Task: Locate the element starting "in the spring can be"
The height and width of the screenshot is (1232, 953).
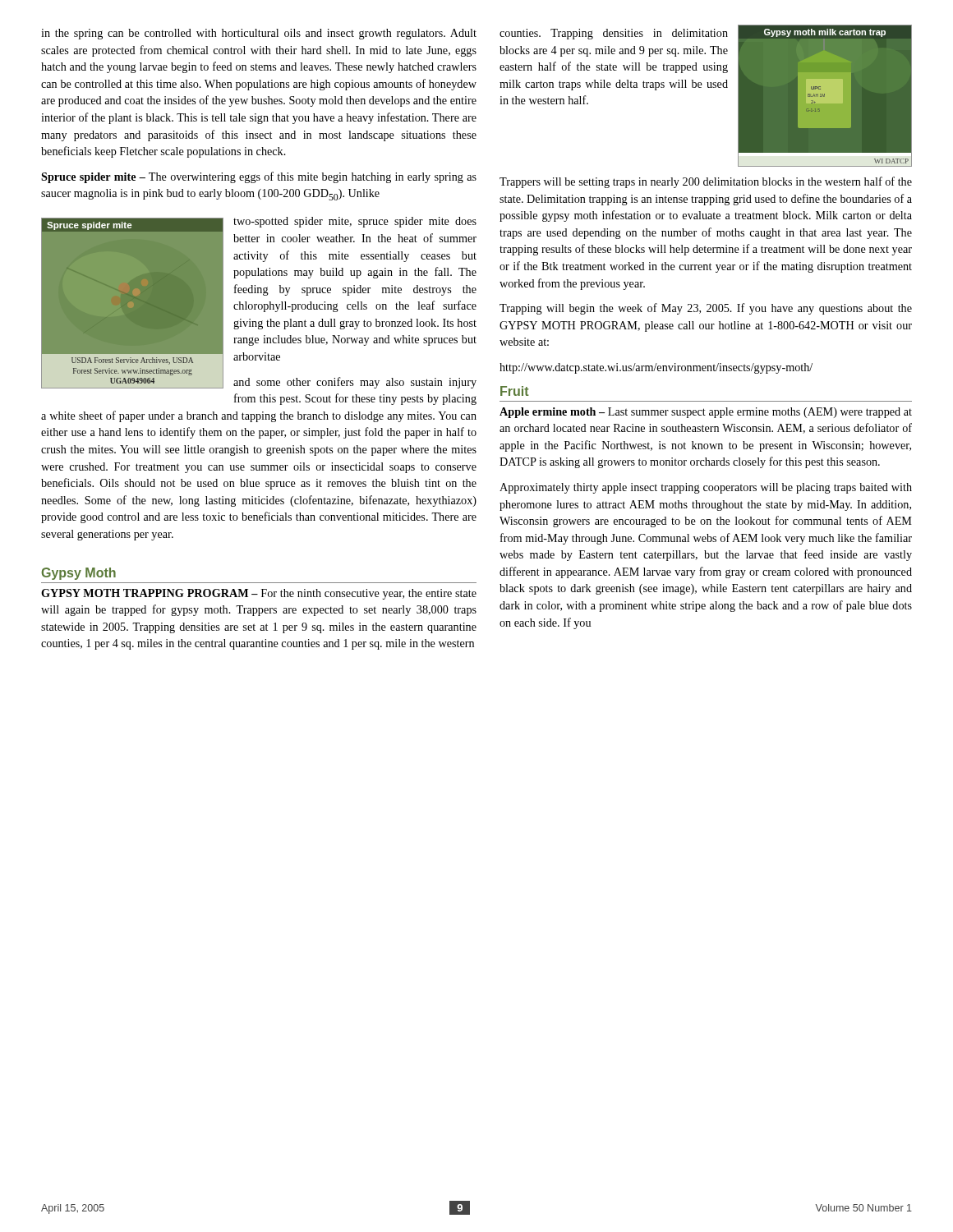Action: coord(259,92)
